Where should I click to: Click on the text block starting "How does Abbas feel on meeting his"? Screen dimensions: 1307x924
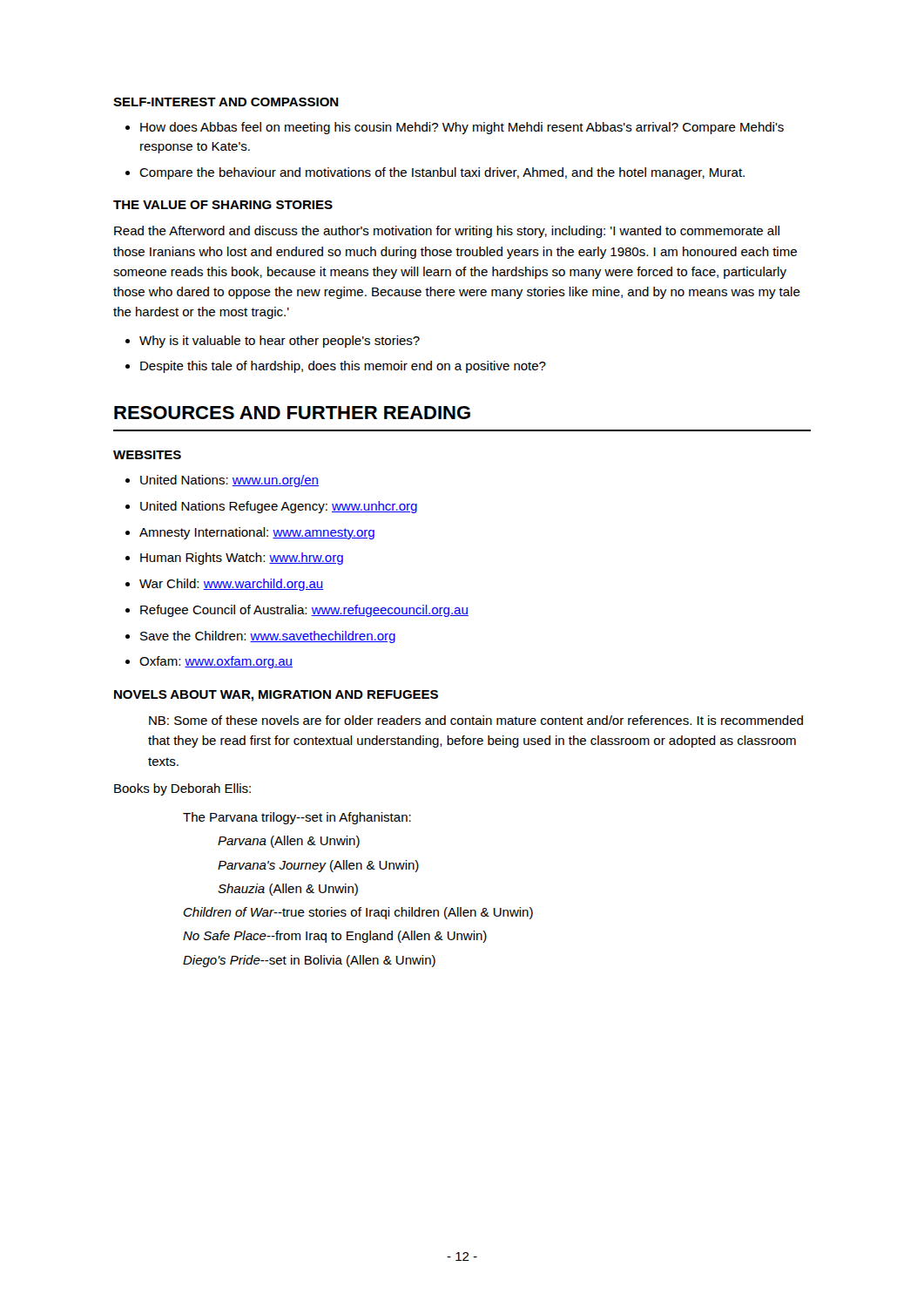pyautogui.click(x=455, y=128)
